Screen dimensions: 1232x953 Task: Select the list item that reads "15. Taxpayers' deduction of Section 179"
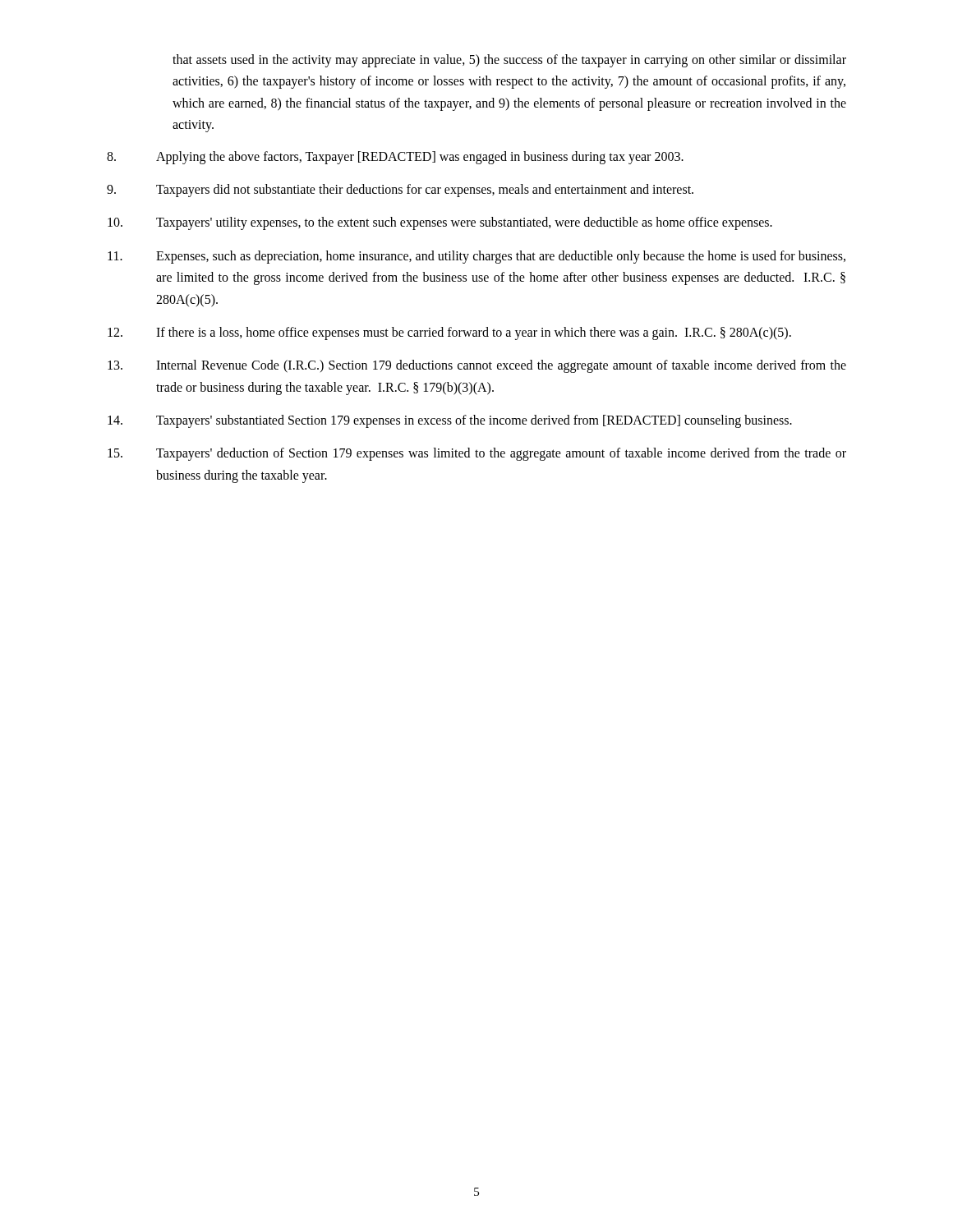coord(476,465)
